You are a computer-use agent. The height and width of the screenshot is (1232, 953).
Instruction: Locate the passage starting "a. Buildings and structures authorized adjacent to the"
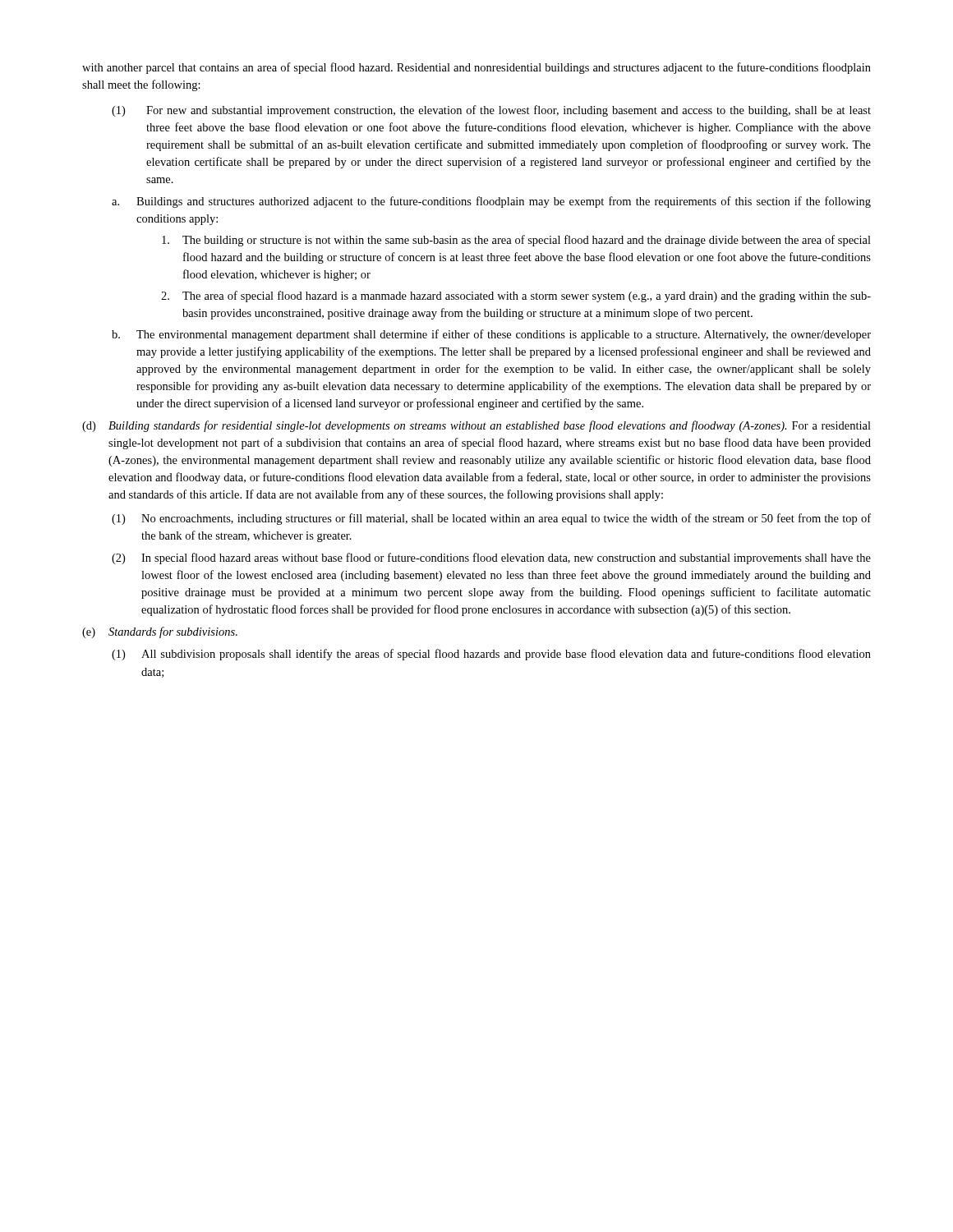click(491, 210)
